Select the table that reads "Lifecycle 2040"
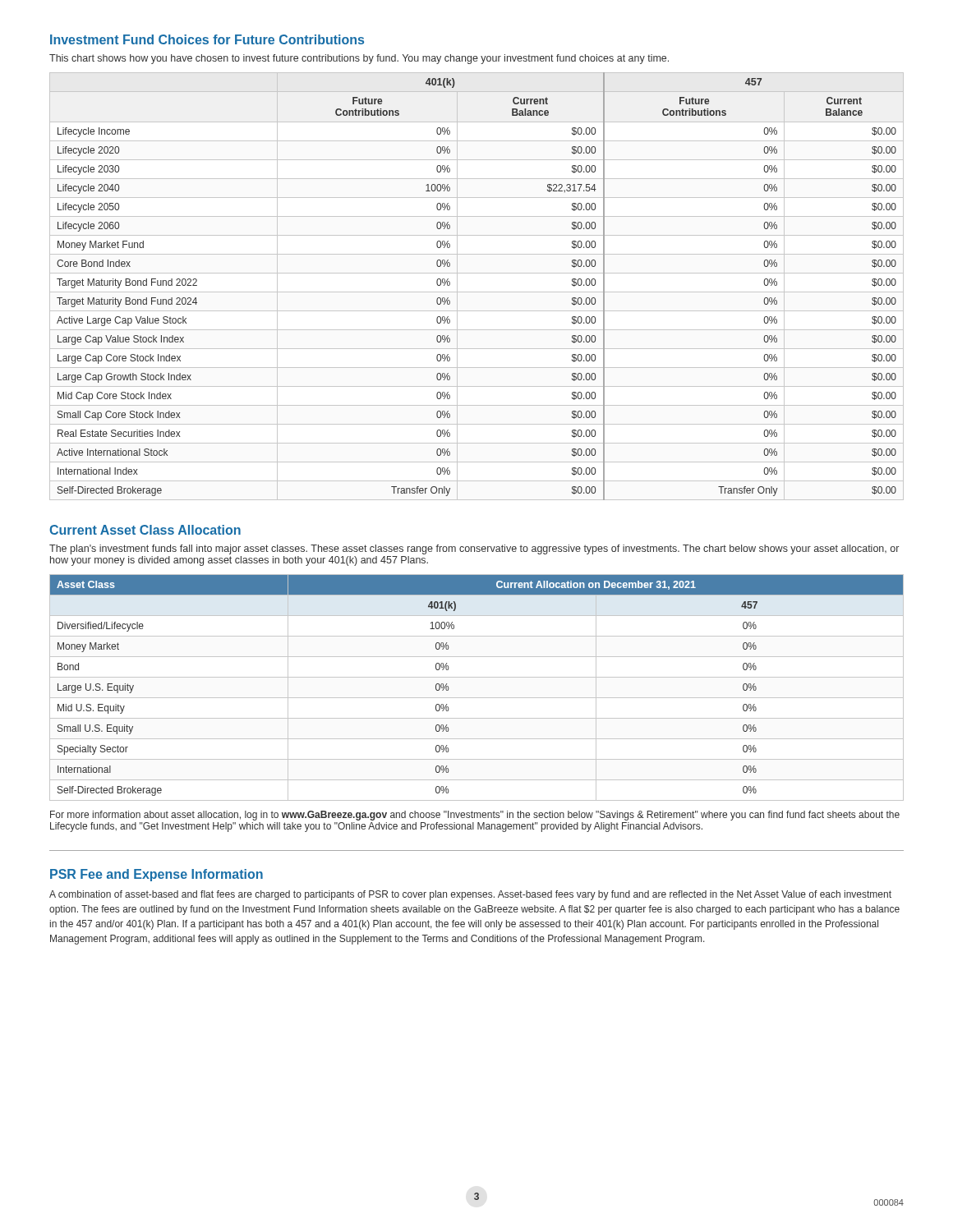 (476, 286)
